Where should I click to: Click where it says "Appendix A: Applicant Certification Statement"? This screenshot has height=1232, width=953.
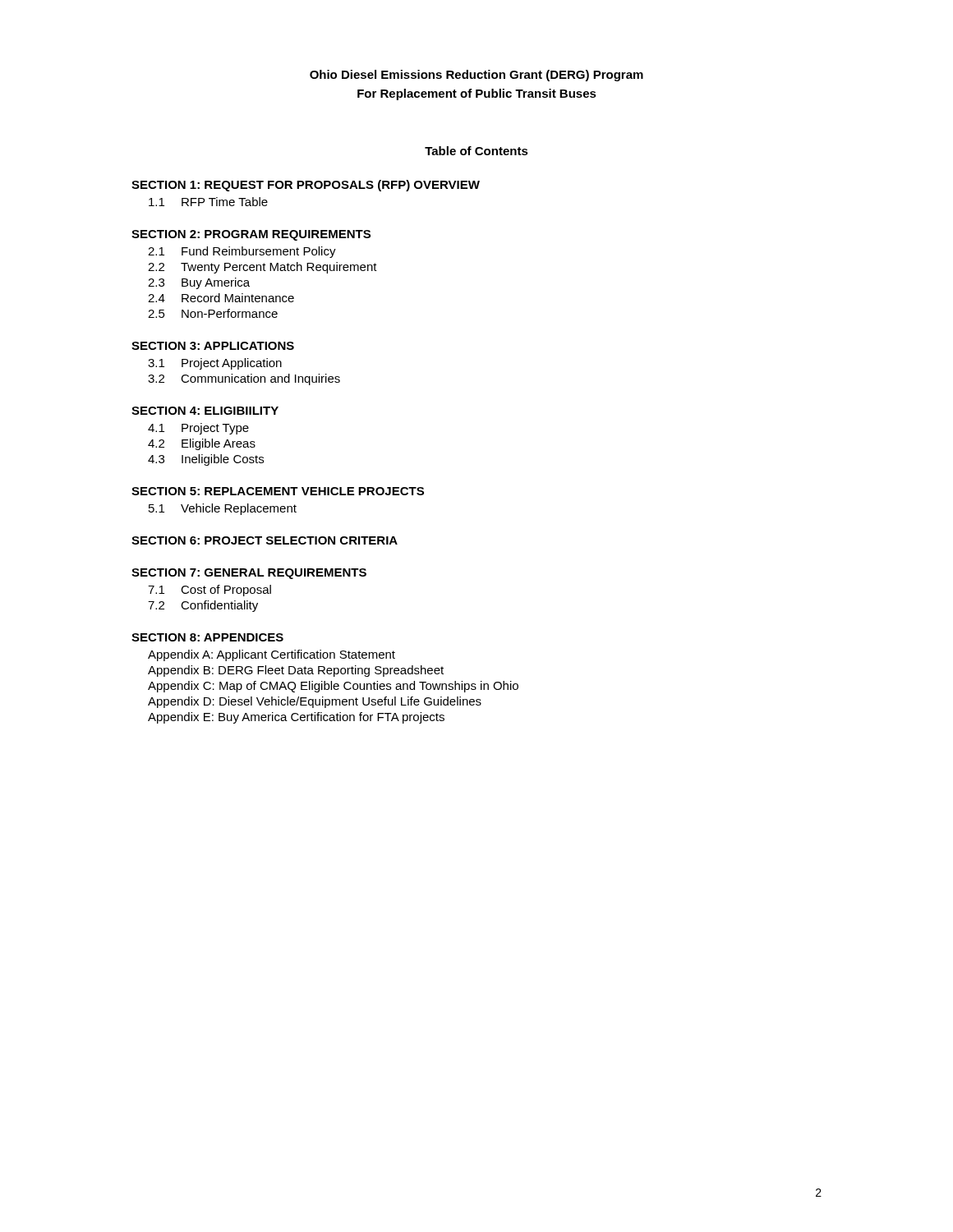click(x=272, y=654)
